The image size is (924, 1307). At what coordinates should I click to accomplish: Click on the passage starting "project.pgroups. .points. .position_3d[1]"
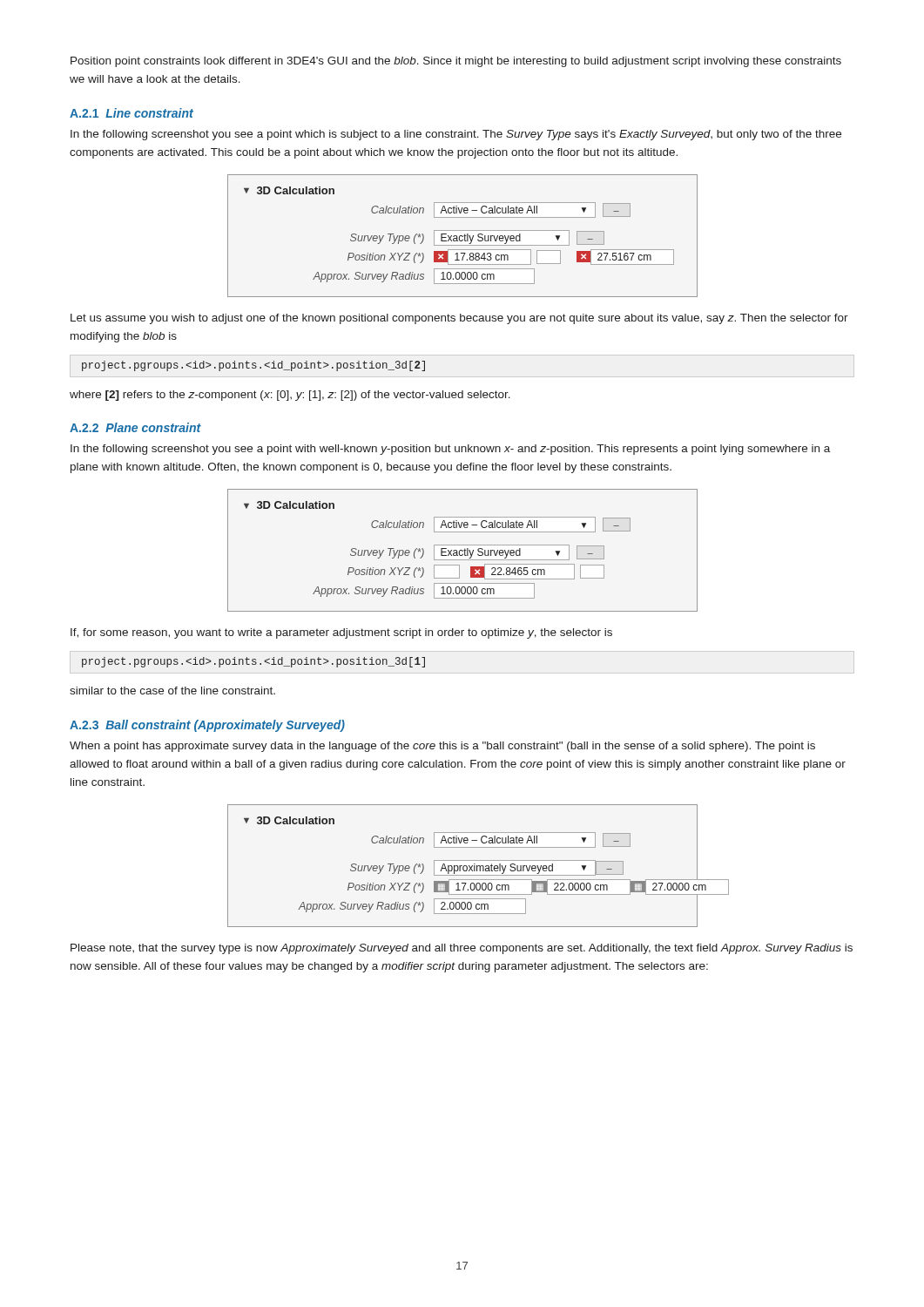point(253,662)
